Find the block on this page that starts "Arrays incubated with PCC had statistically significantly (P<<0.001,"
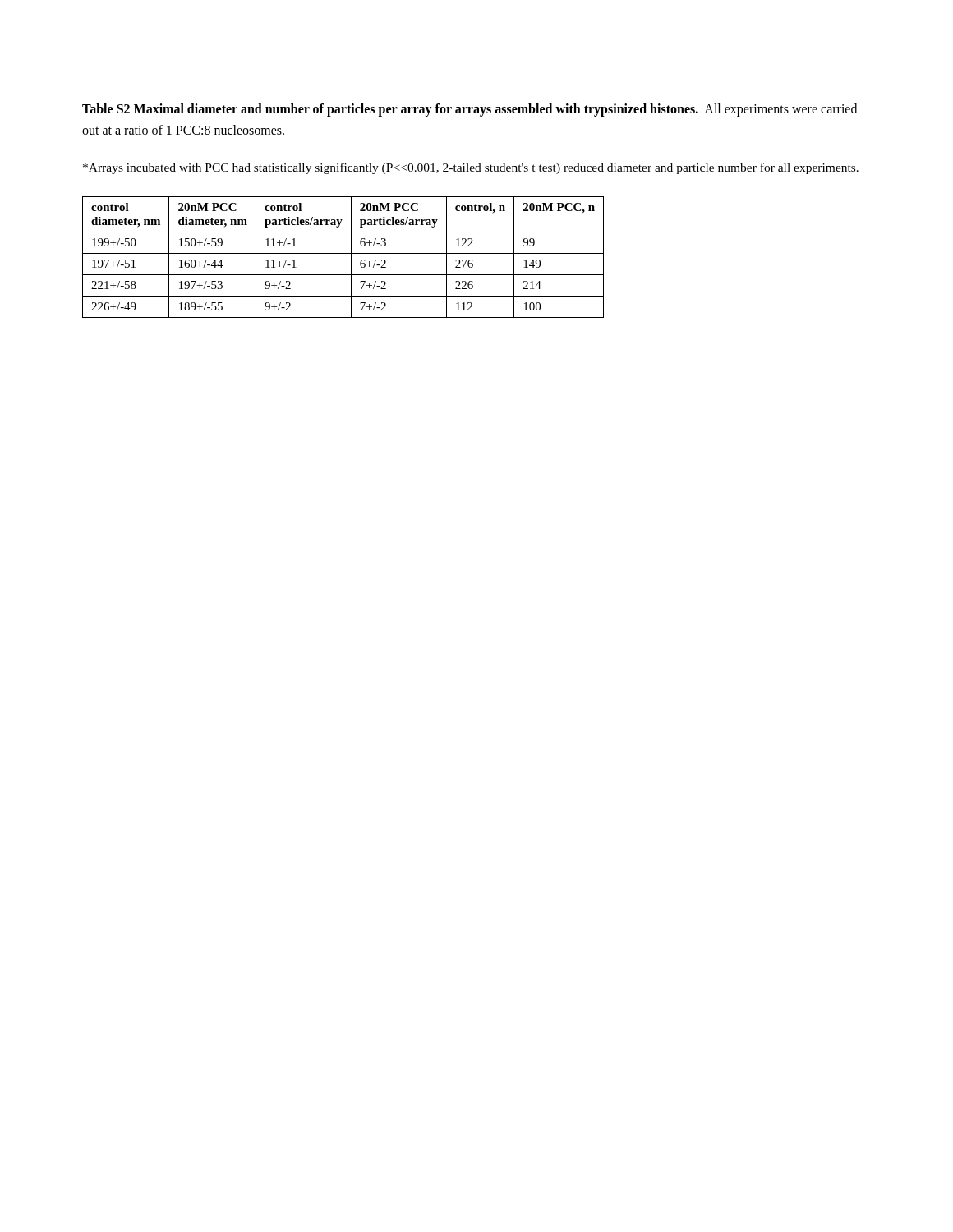953x1232 pixels. (x=471, y=167)
